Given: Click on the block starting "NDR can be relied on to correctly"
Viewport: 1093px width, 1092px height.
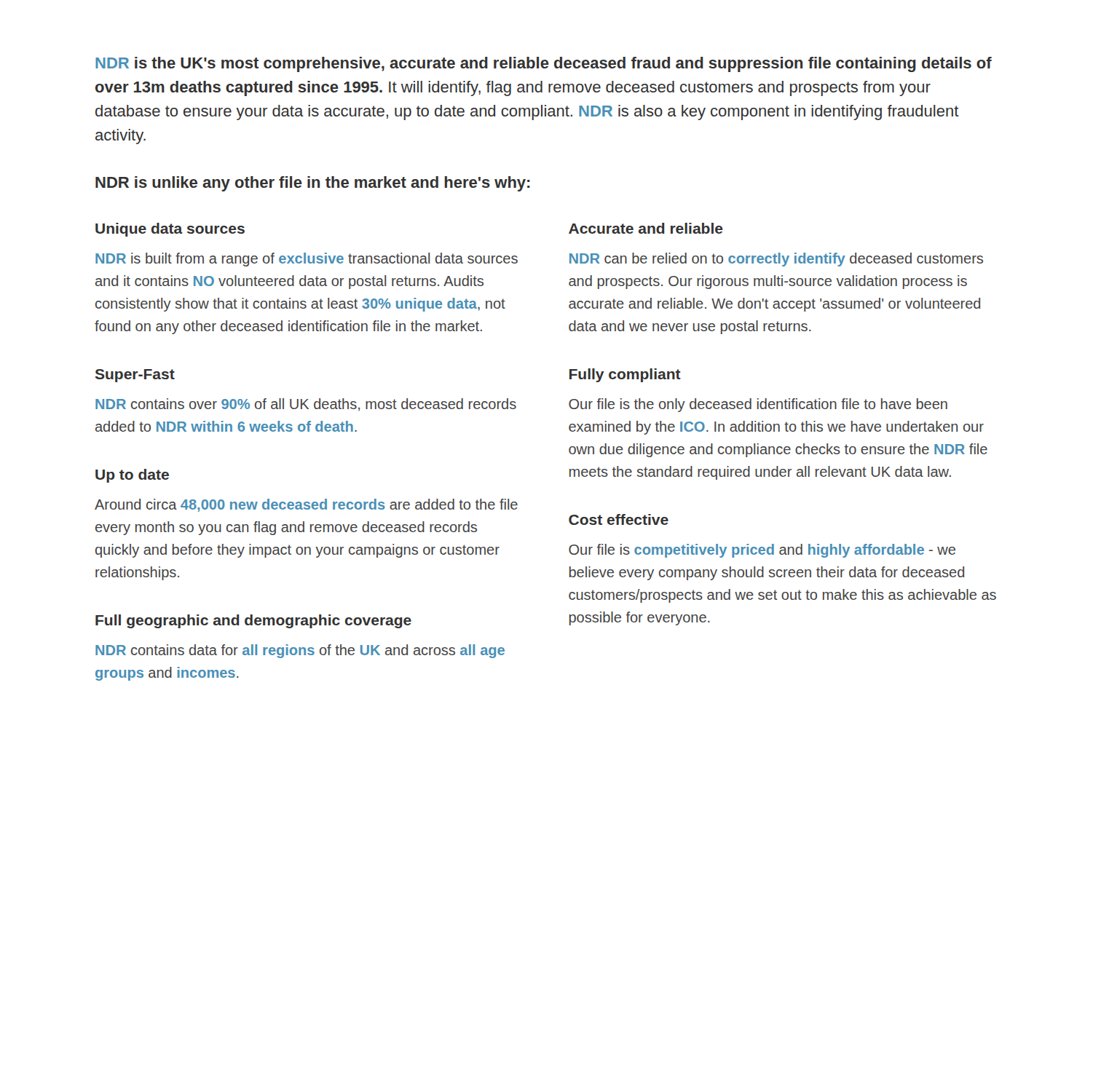Looking at the screenshot, I should [776, 292].
